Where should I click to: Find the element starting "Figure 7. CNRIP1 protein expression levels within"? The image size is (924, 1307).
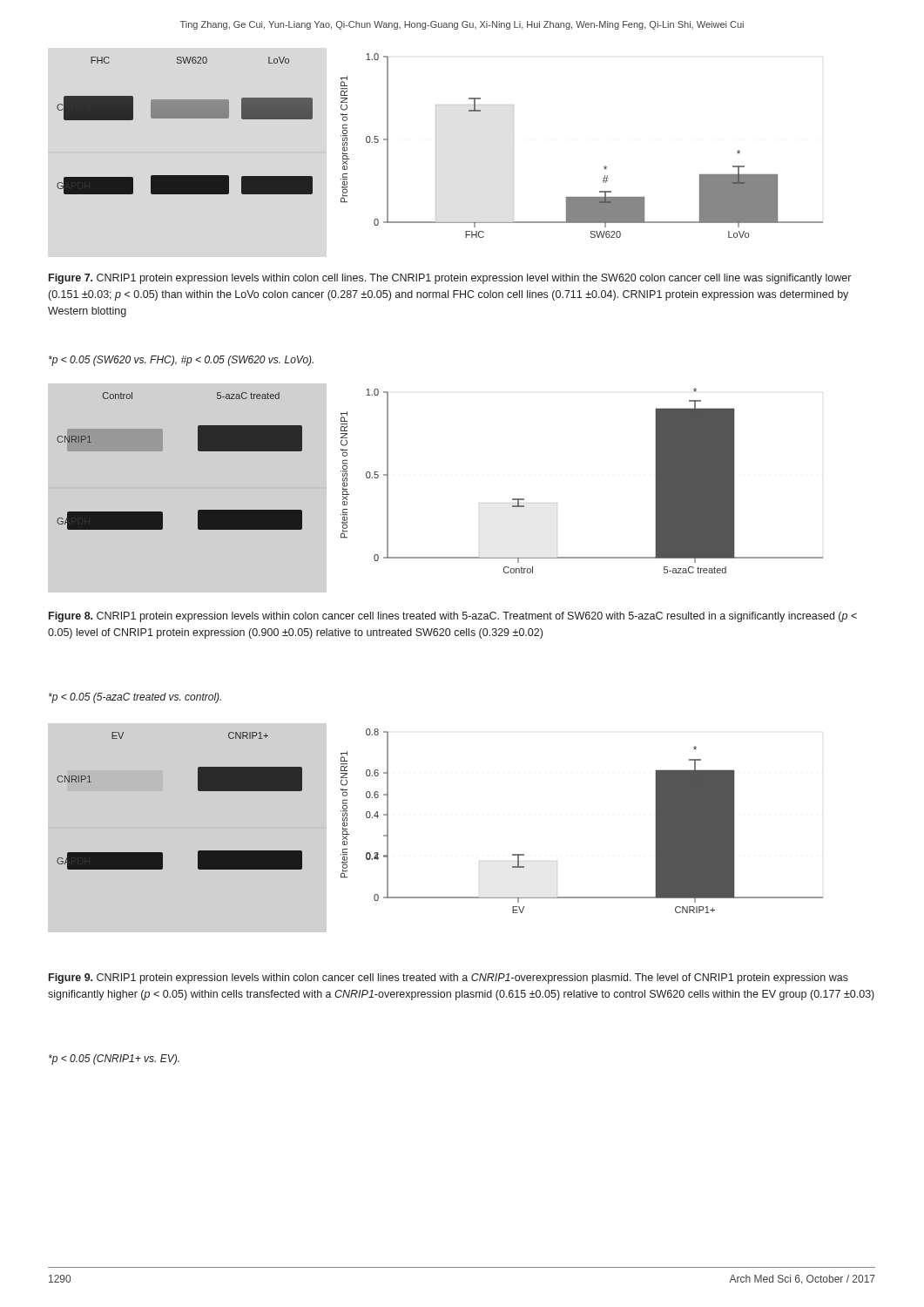coord(450,294)
